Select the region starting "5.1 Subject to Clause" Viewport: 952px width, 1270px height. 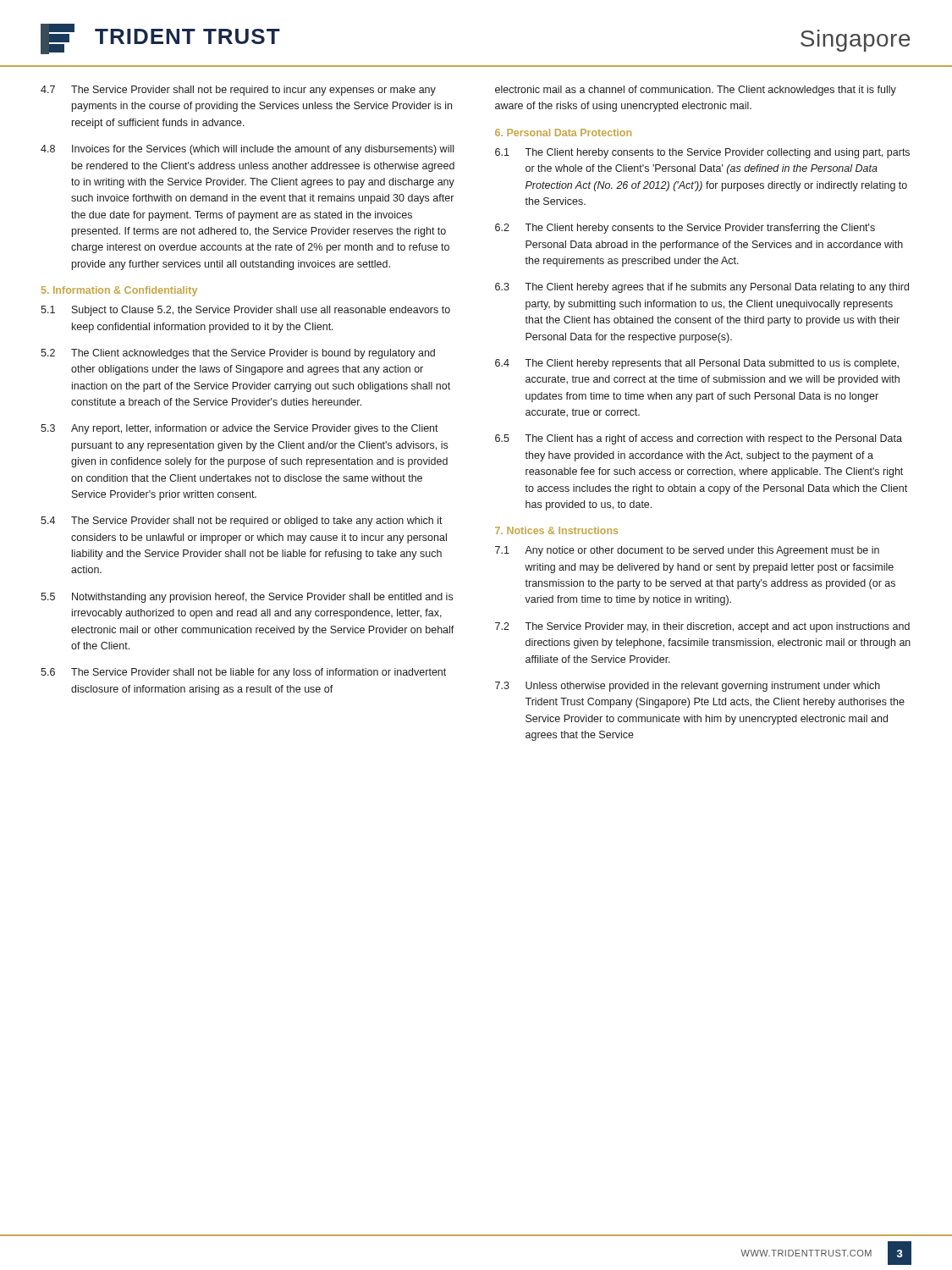coord(249,319)
